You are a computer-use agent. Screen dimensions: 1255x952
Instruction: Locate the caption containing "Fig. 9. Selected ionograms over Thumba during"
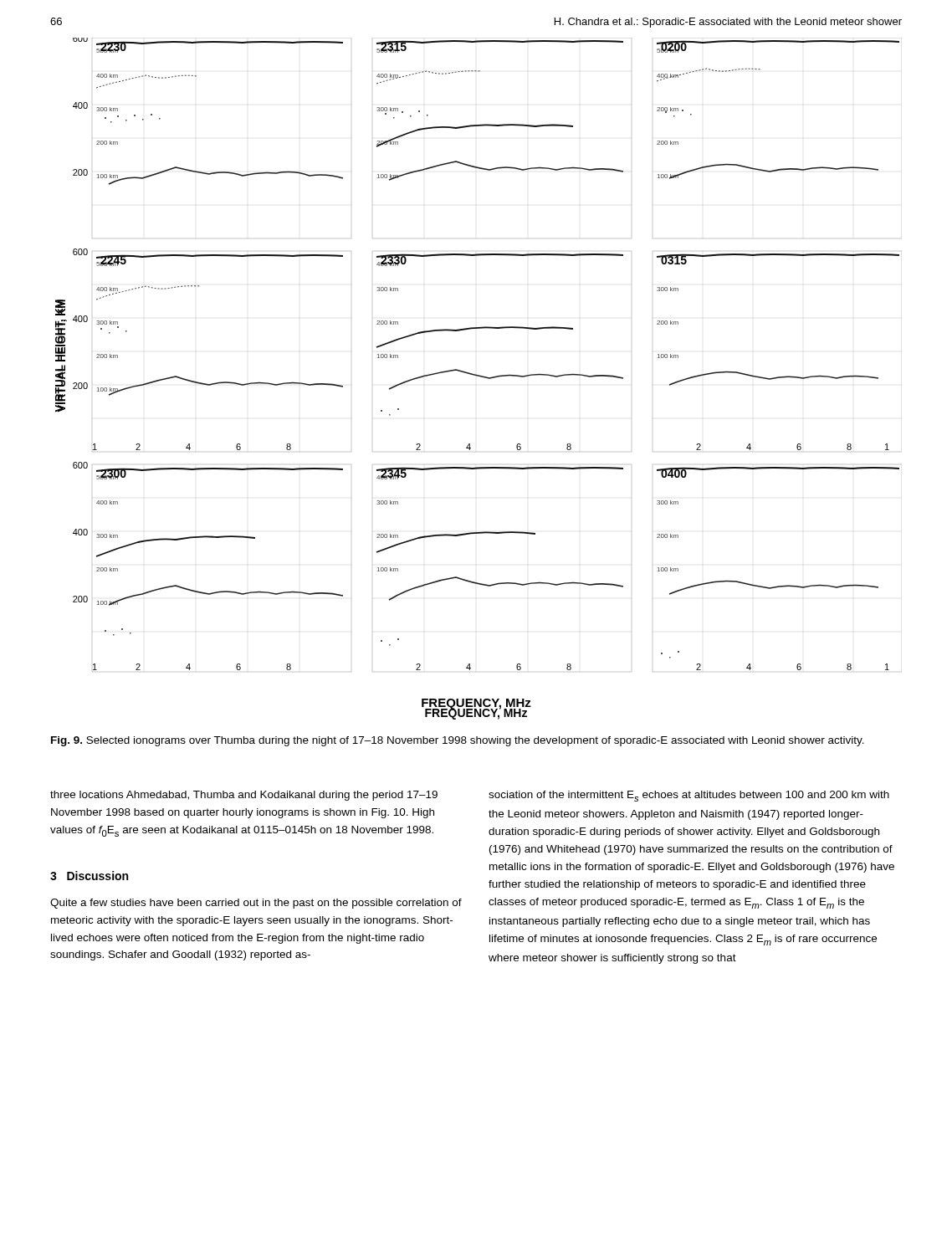pos(457,740)
